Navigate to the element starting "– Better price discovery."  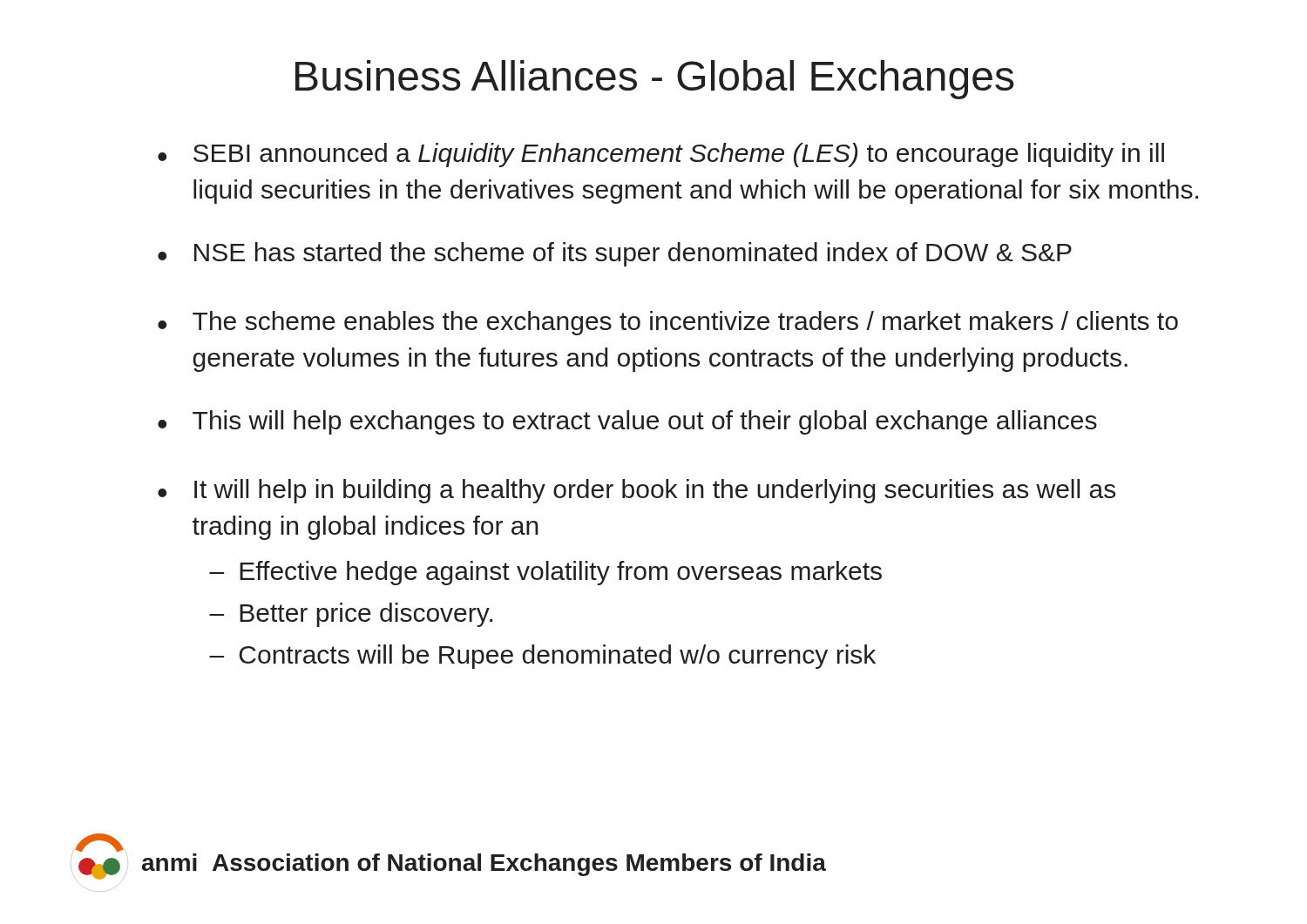[x=352, y=613]
